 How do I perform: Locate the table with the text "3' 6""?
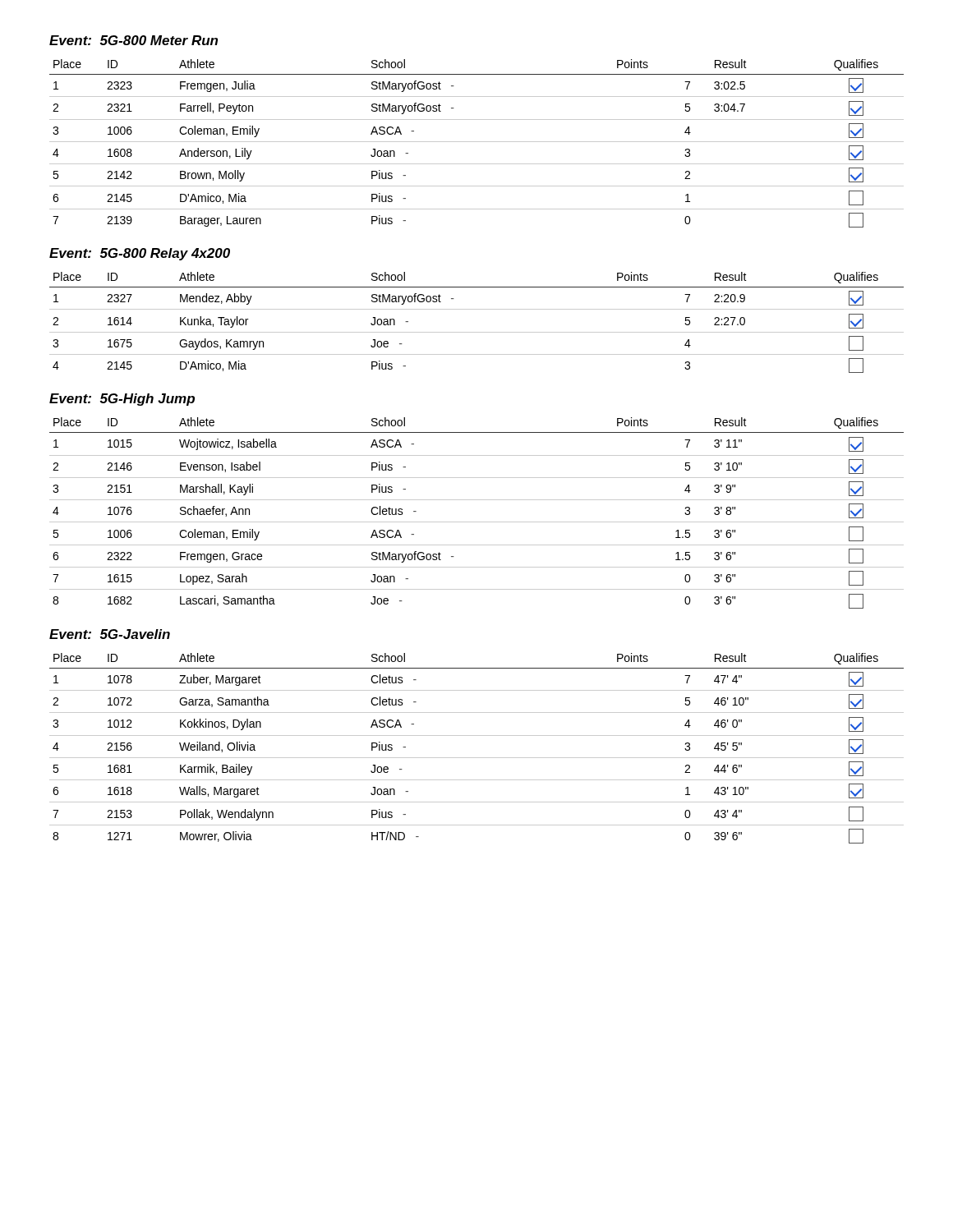pyautogui.click(x=476, y=512)
